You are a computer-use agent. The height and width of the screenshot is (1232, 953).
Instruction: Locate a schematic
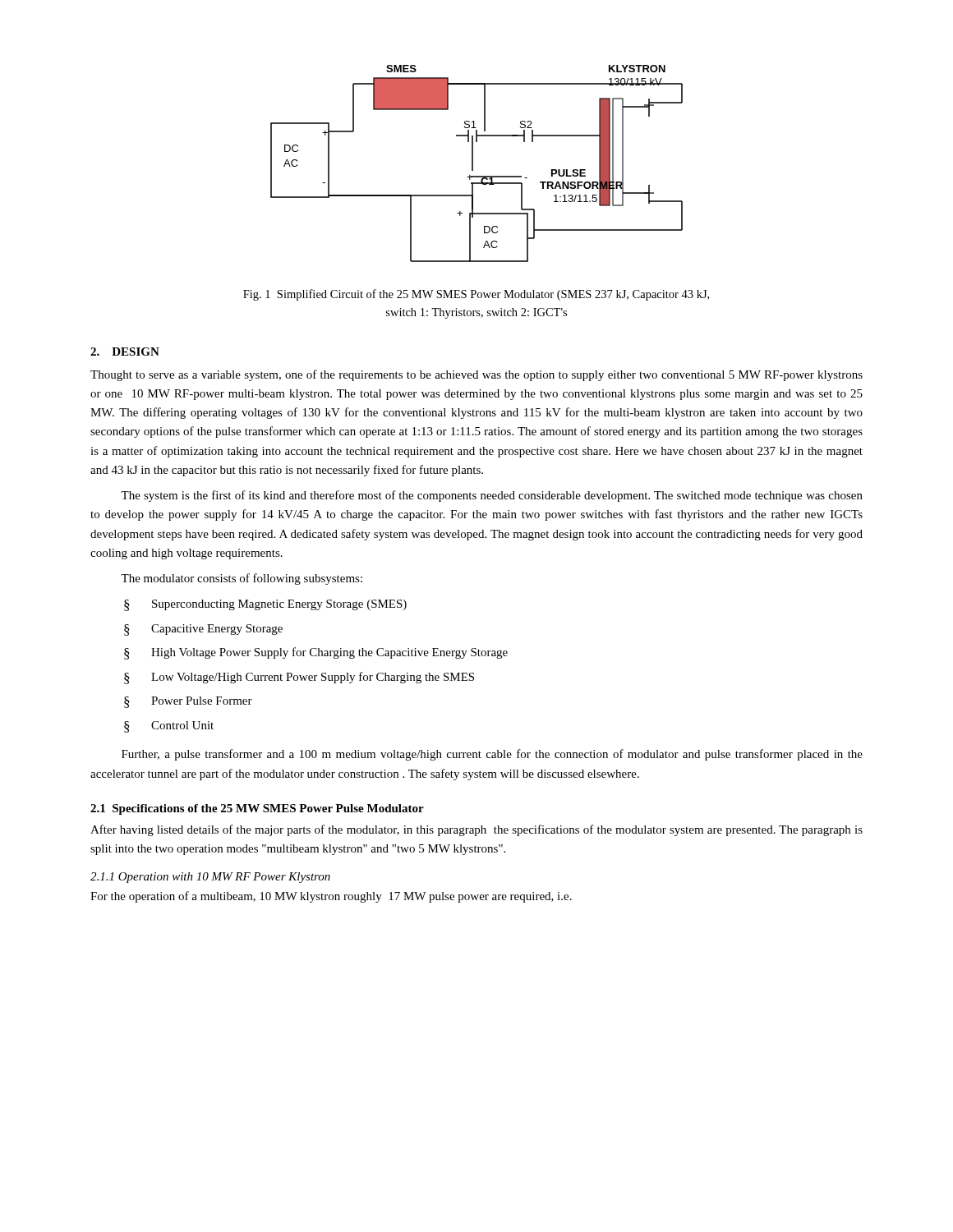[x=476, y=164]
